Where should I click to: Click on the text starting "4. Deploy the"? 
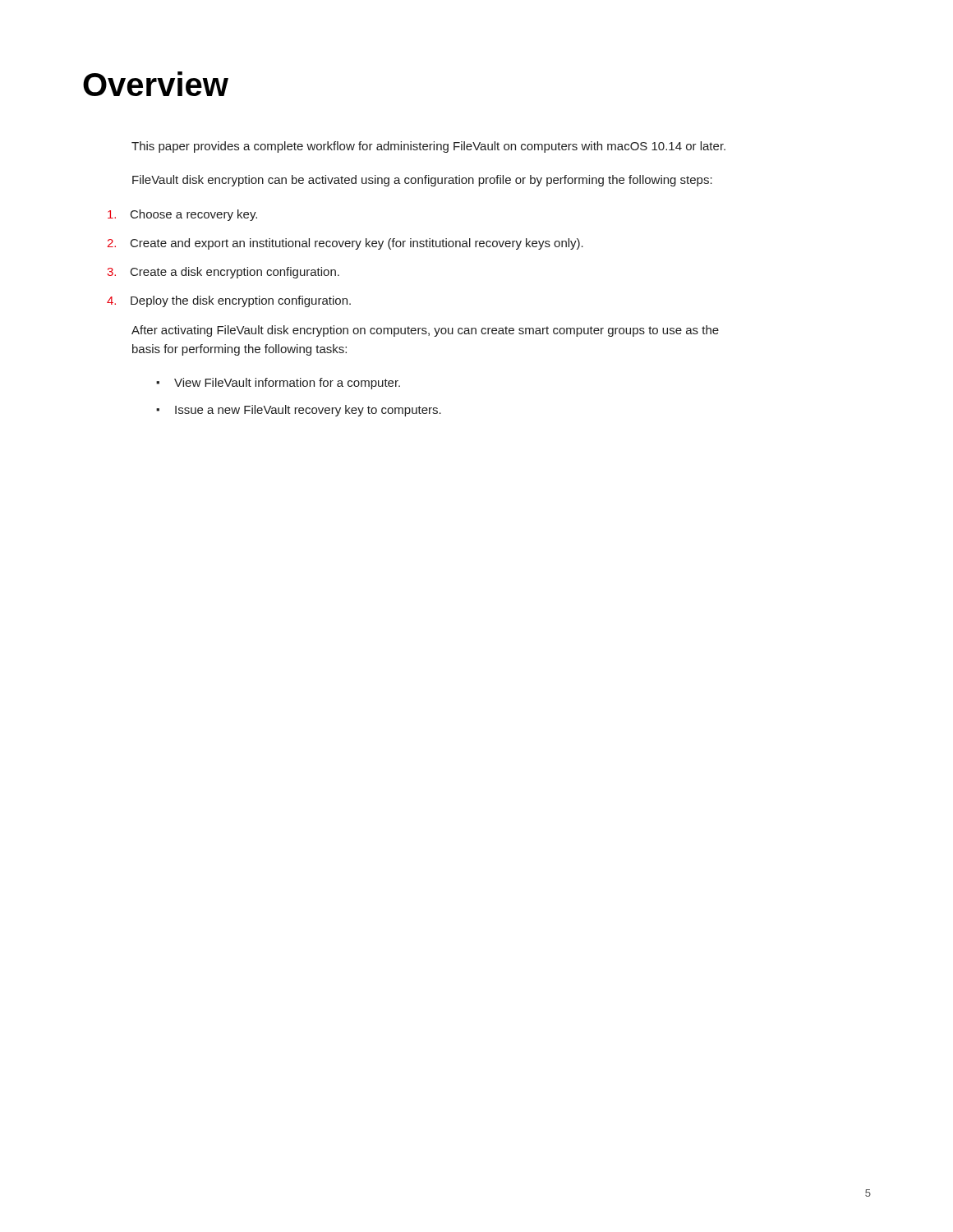229,301
